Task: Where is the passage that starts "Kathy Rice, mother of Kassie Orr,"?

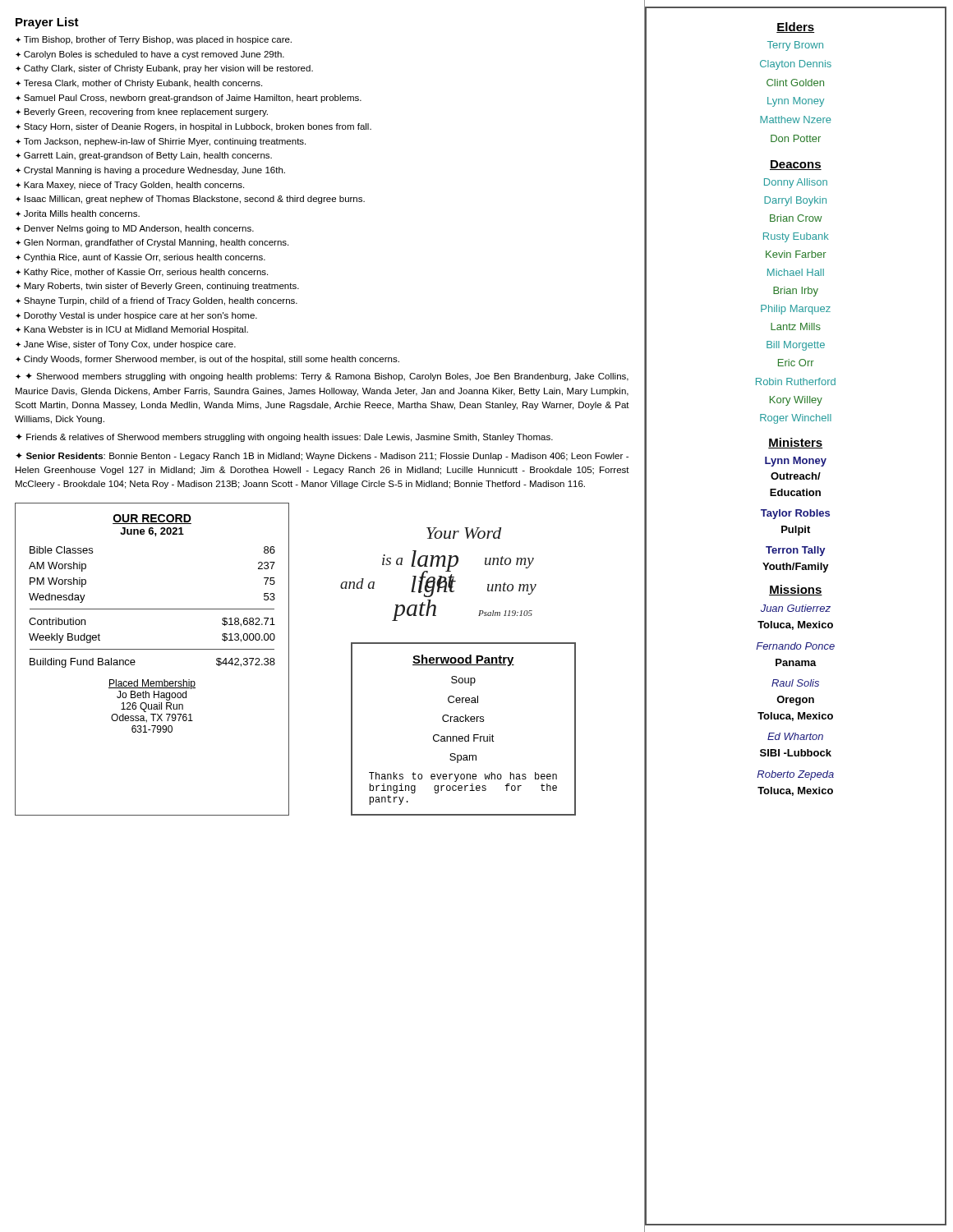Action: point(146,272)
